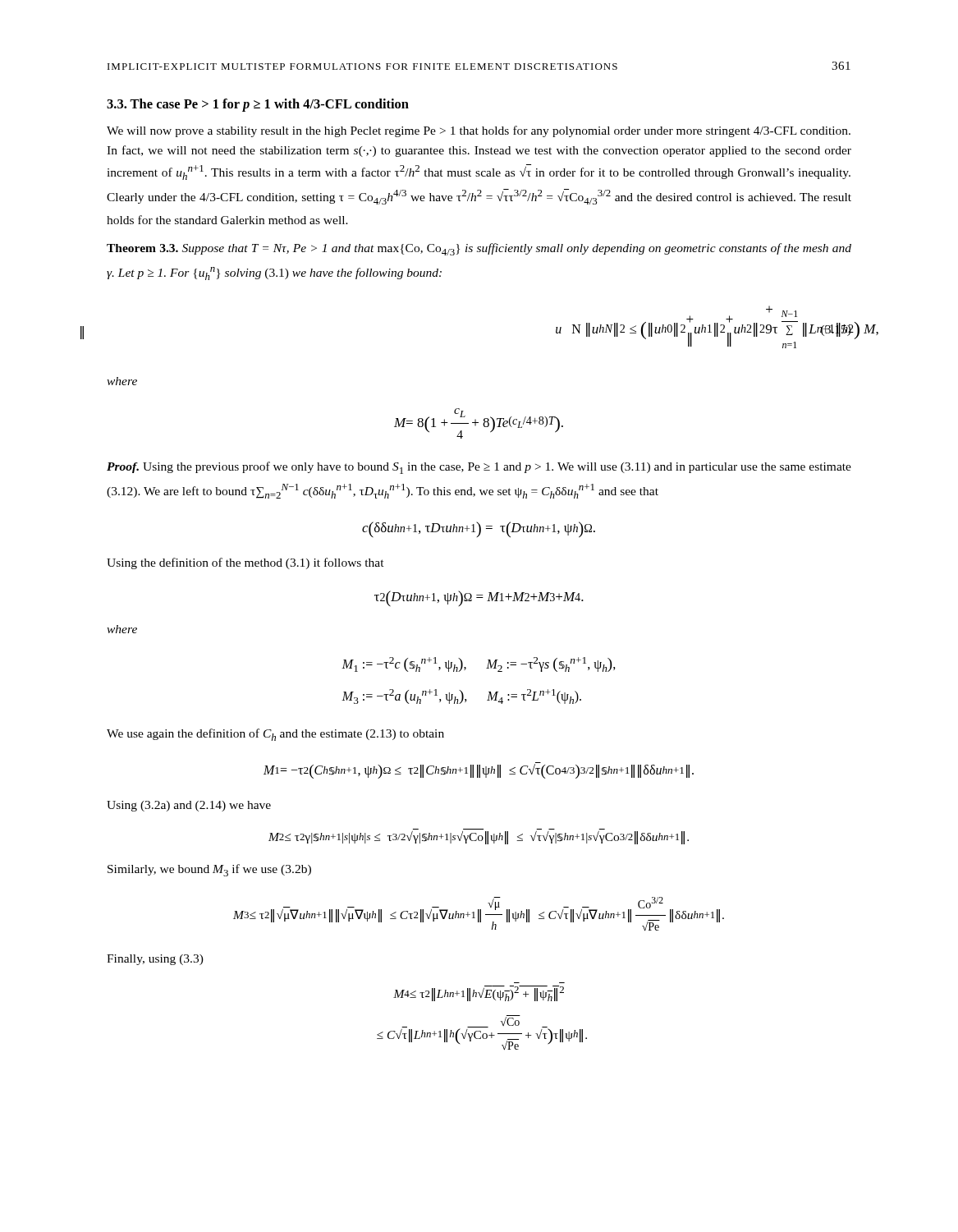Find the formula on this page that starts "M4 ≤ τ2‖Lhn+1‖h √E(ψh)2 + ‖ψh‖2 ≤"
Image resolution: width=958 pixels, height=1232 pixels.
(x=479, y=1019)
